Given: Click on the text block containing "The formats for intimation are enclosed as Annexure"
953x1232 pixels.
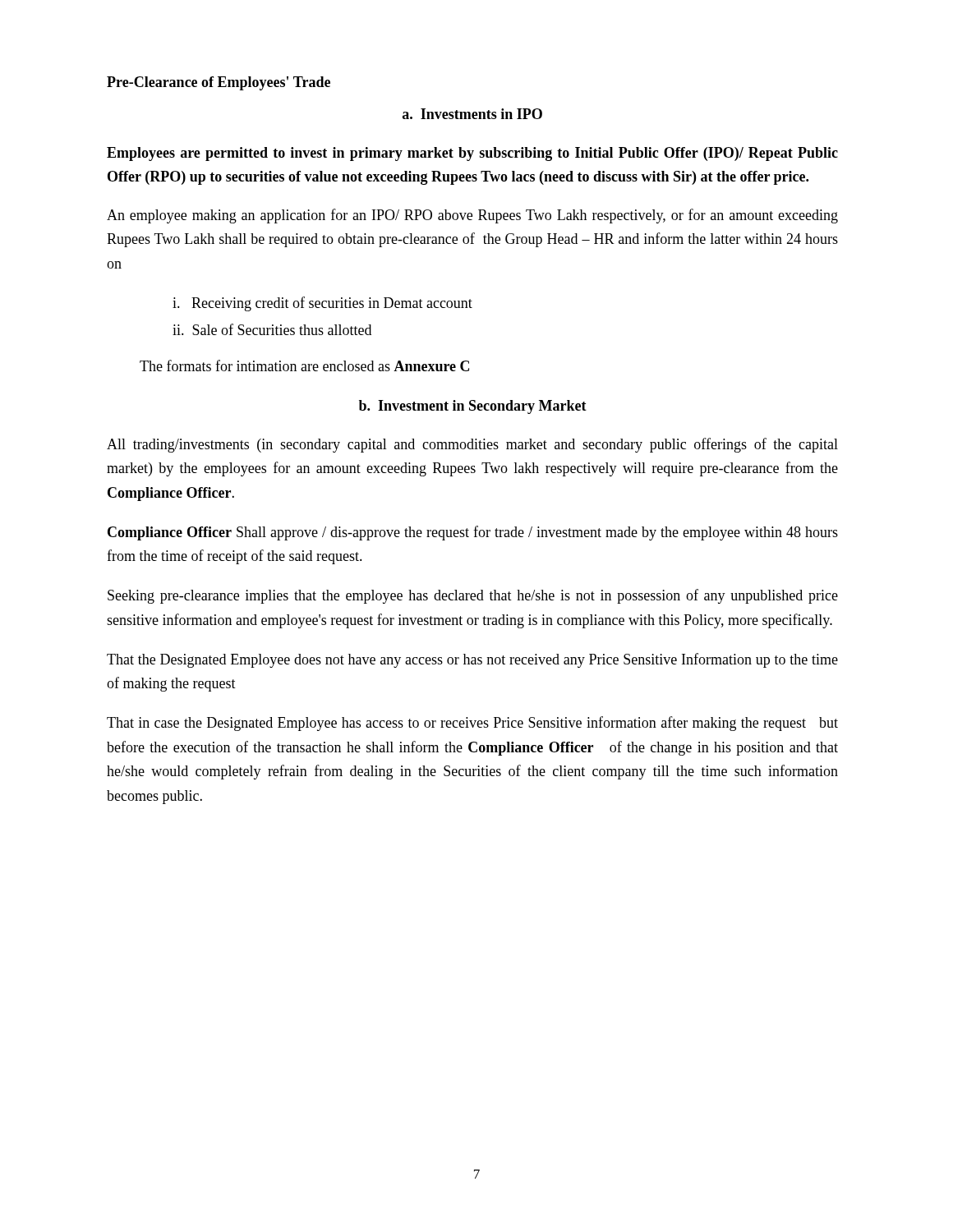Looking at the screenshot, I should tap(305, 366).
